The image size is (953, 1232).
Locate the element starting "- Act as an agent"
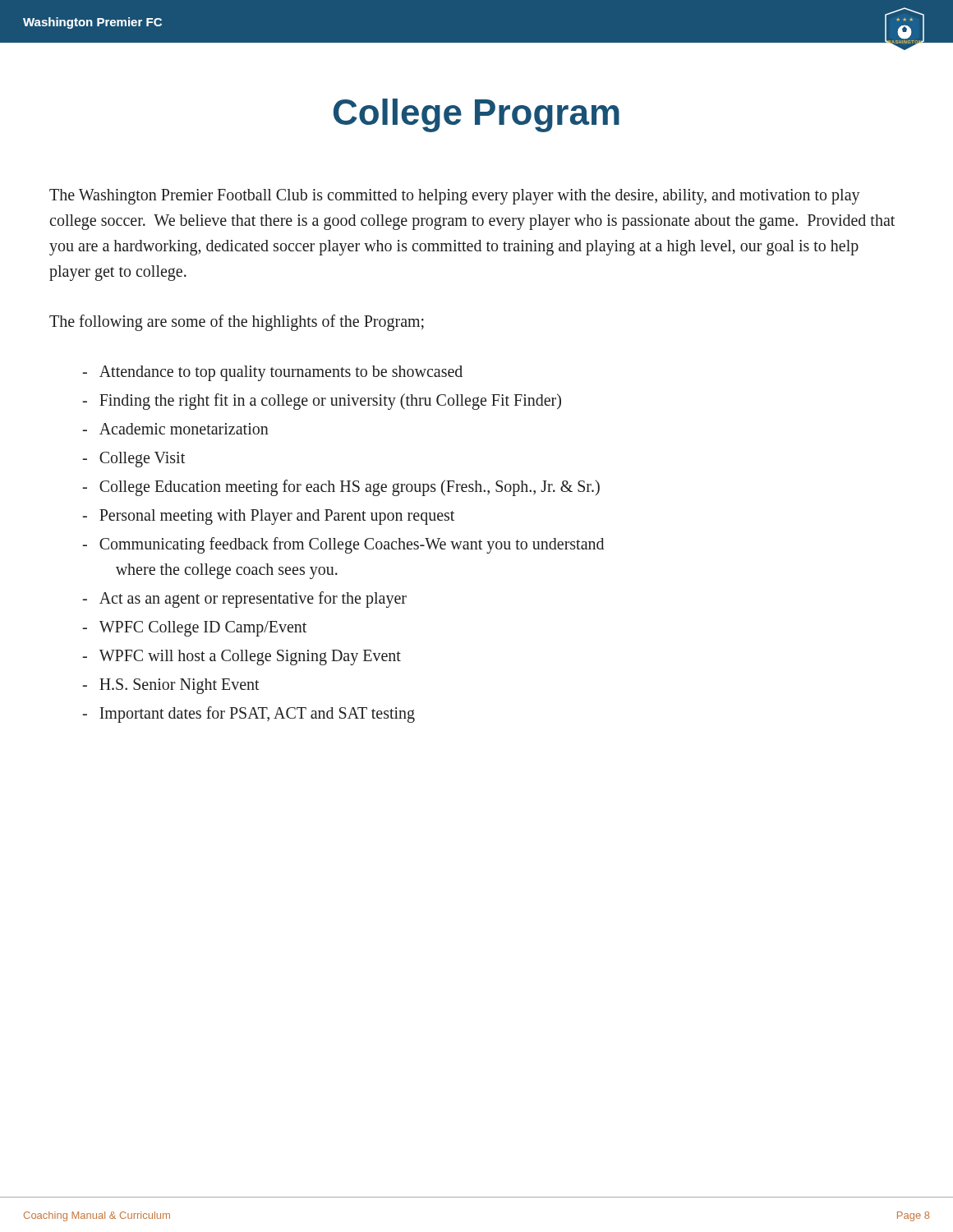tap(244, 600)
